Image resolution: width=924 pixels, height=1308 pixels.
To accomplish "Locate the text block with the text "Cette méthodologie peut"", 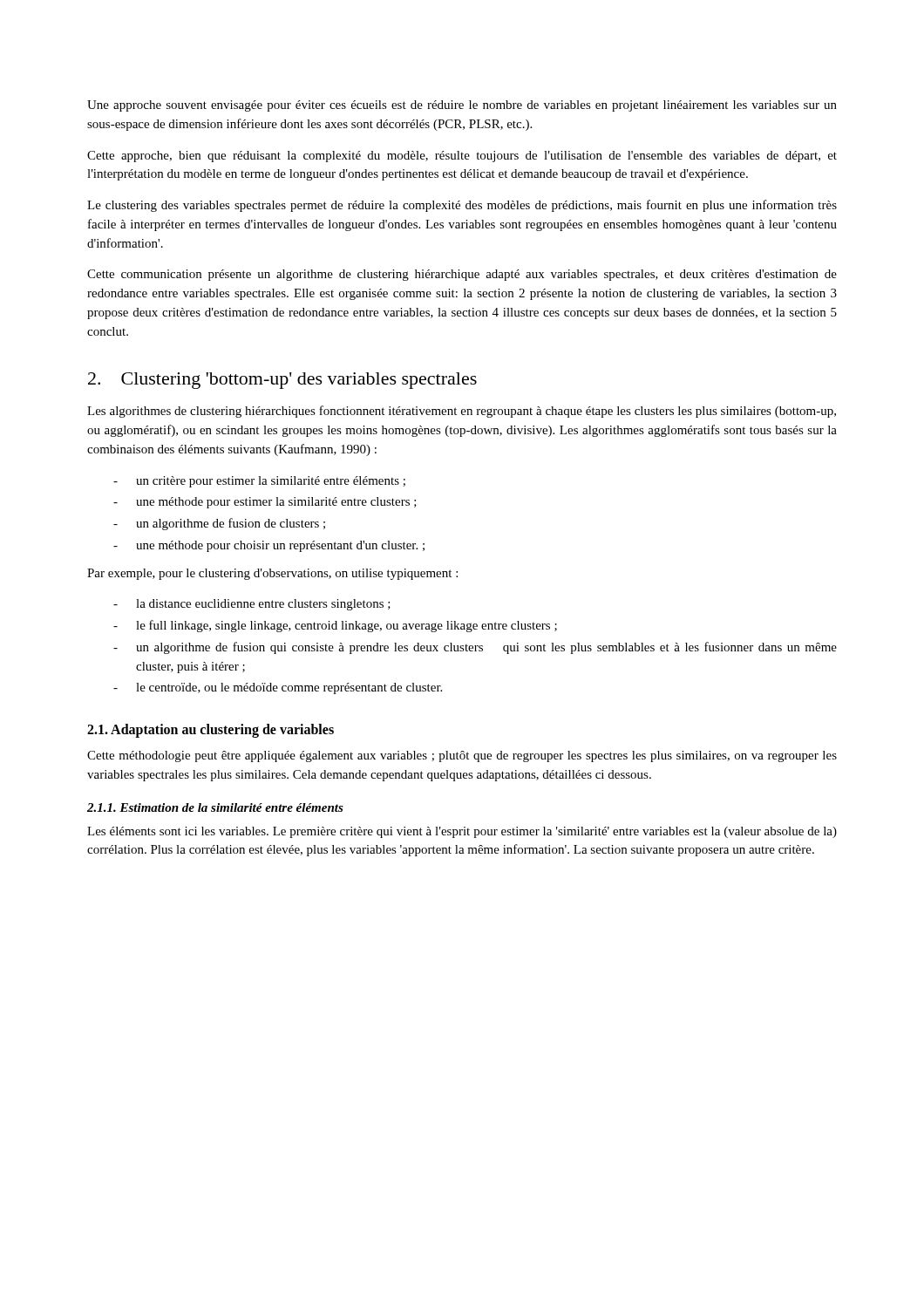I will click(x=462, y=765).
